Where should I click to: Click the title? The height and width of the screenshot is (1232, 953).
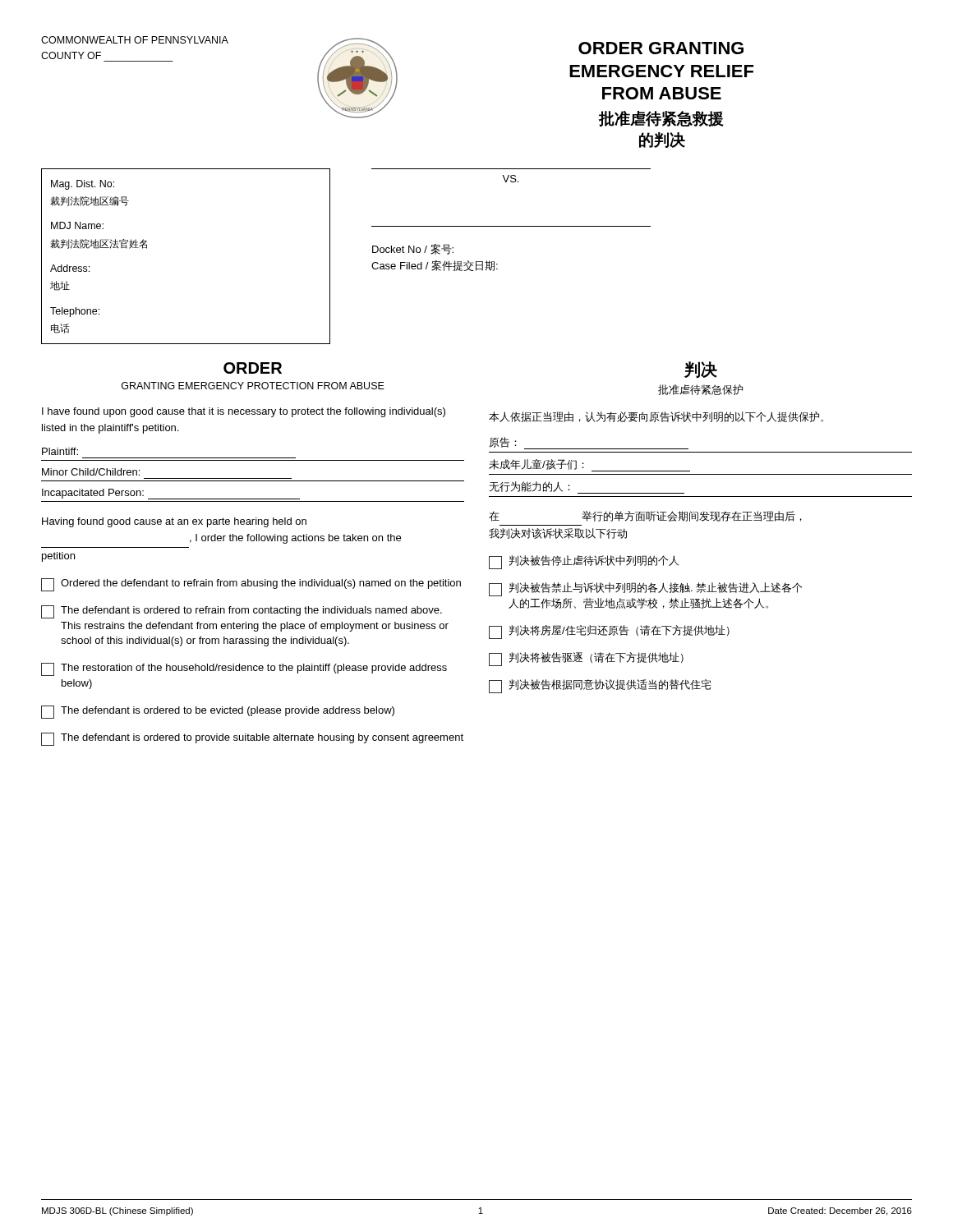(661, 94)
